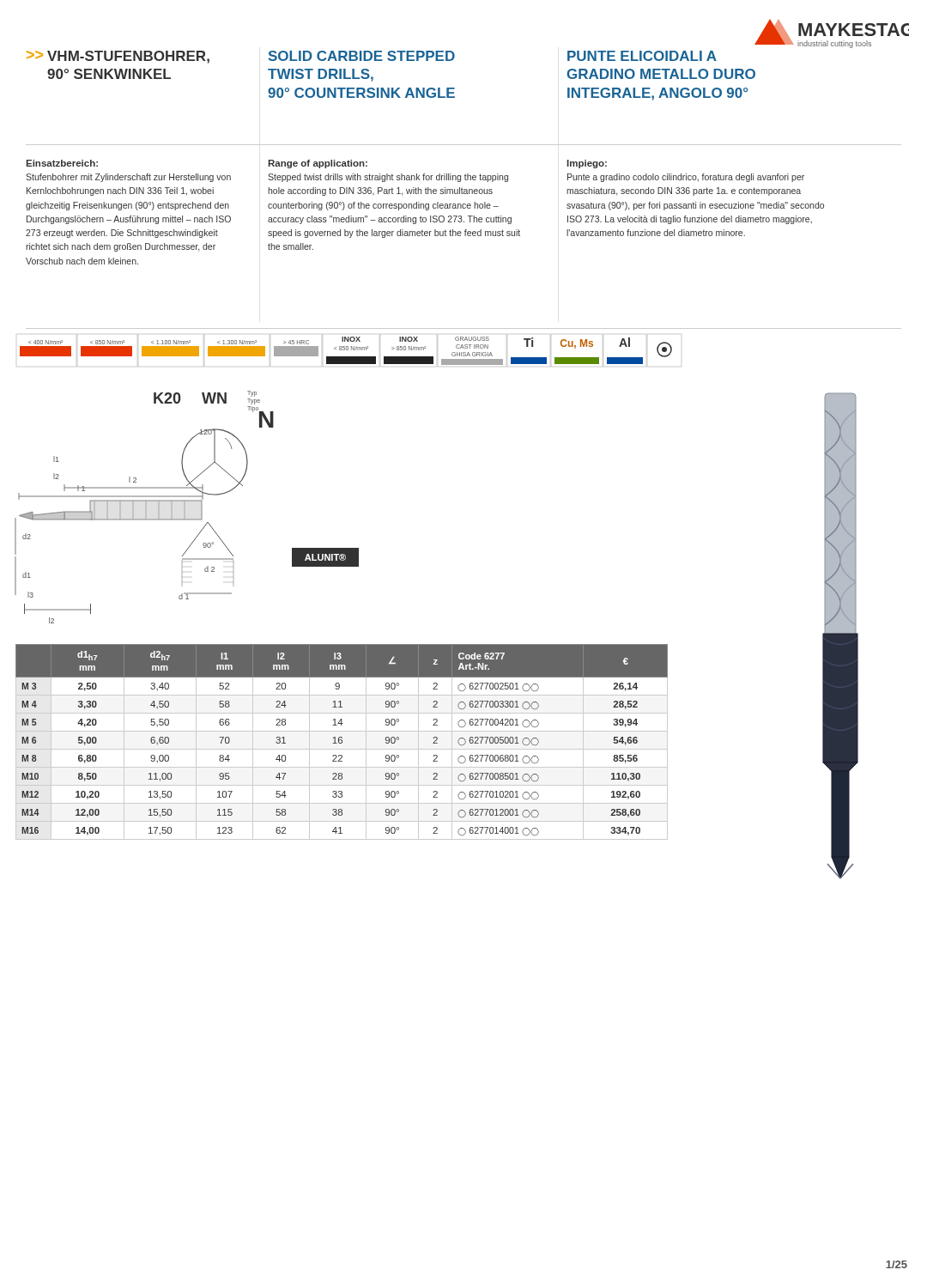
Task: Point to the block beginning "Punte a gradino codolo cilindrico, foratura degli"
Action: point(696,205)
